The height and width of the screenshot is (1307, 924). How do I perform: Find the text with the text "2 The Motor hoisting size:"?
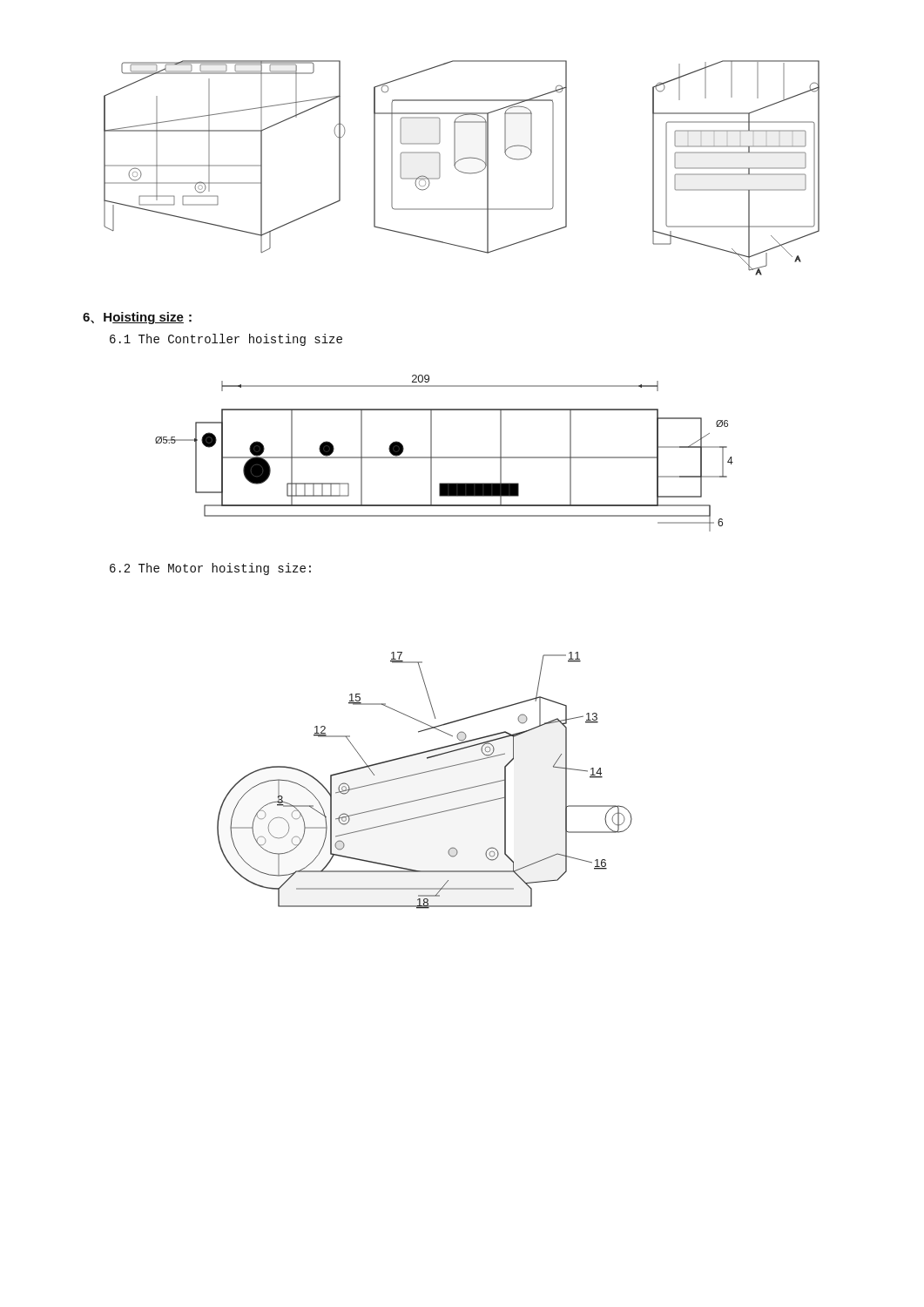tap(211, 569)
